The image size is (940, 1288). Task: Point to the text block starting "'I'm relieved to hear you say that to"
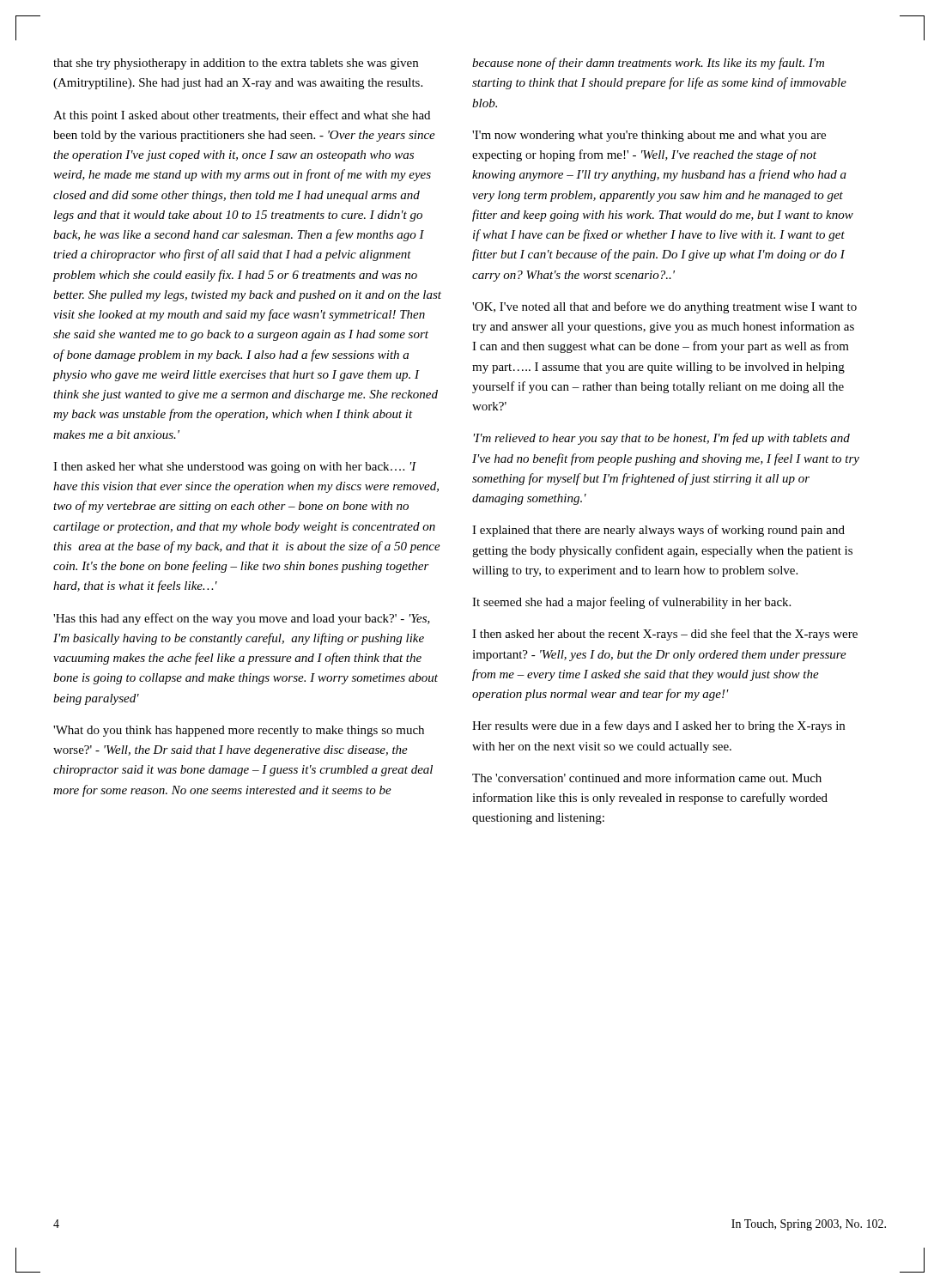tap(666, 468)
